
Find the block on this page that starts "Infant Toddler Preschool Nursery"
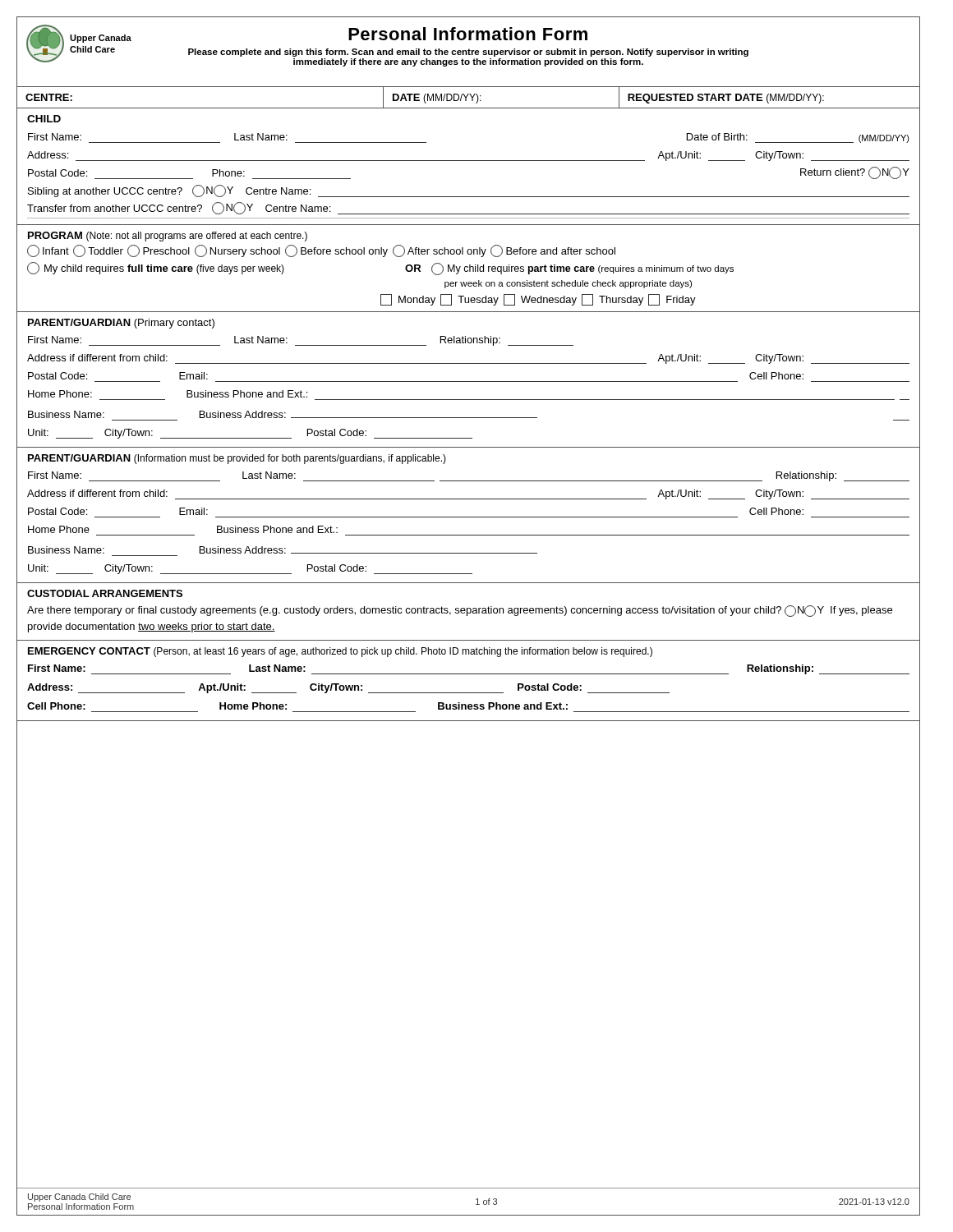pyautogui.click(x=322, y=251)
